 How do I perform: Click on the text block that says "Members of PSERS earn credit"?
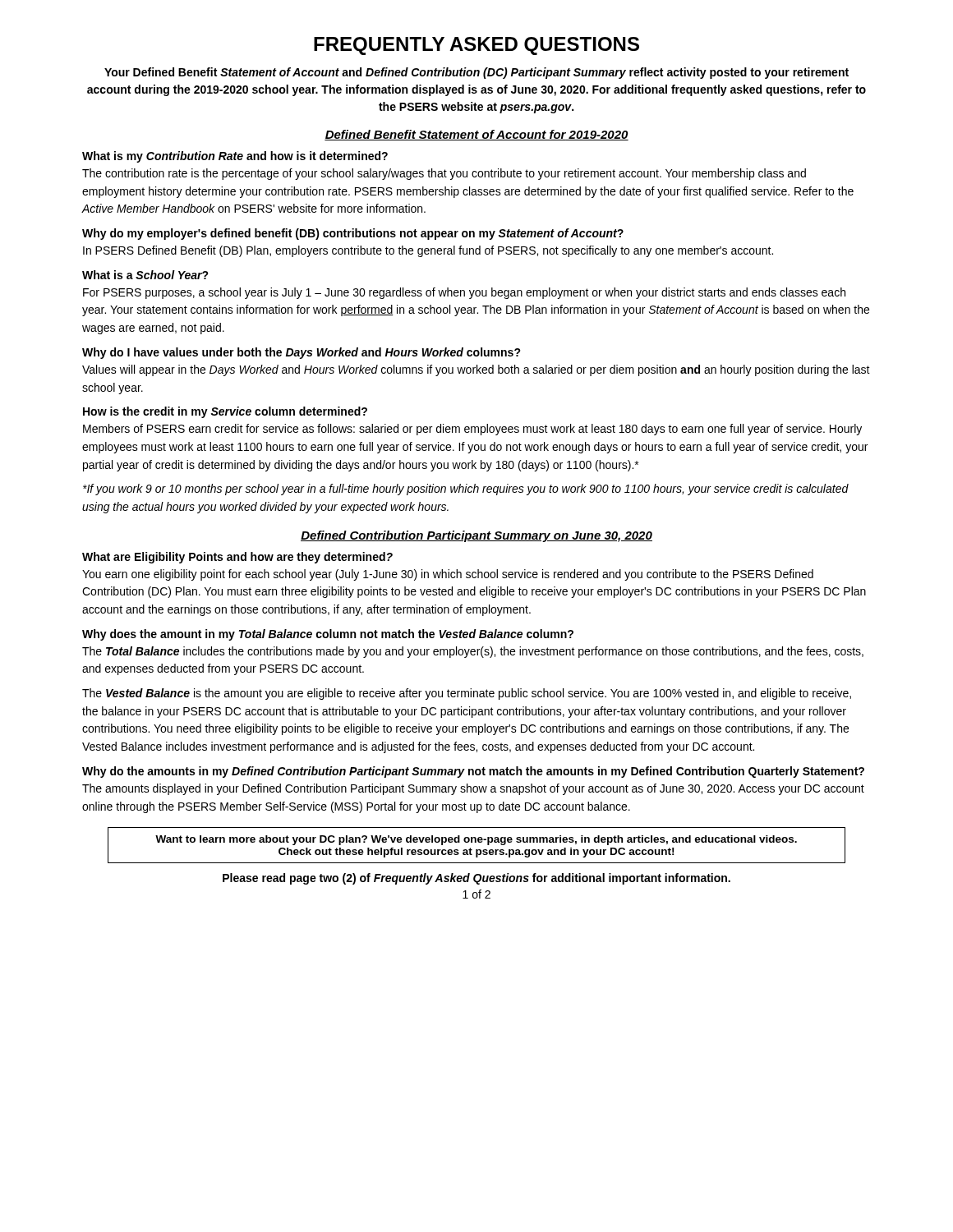pos(475,447)
